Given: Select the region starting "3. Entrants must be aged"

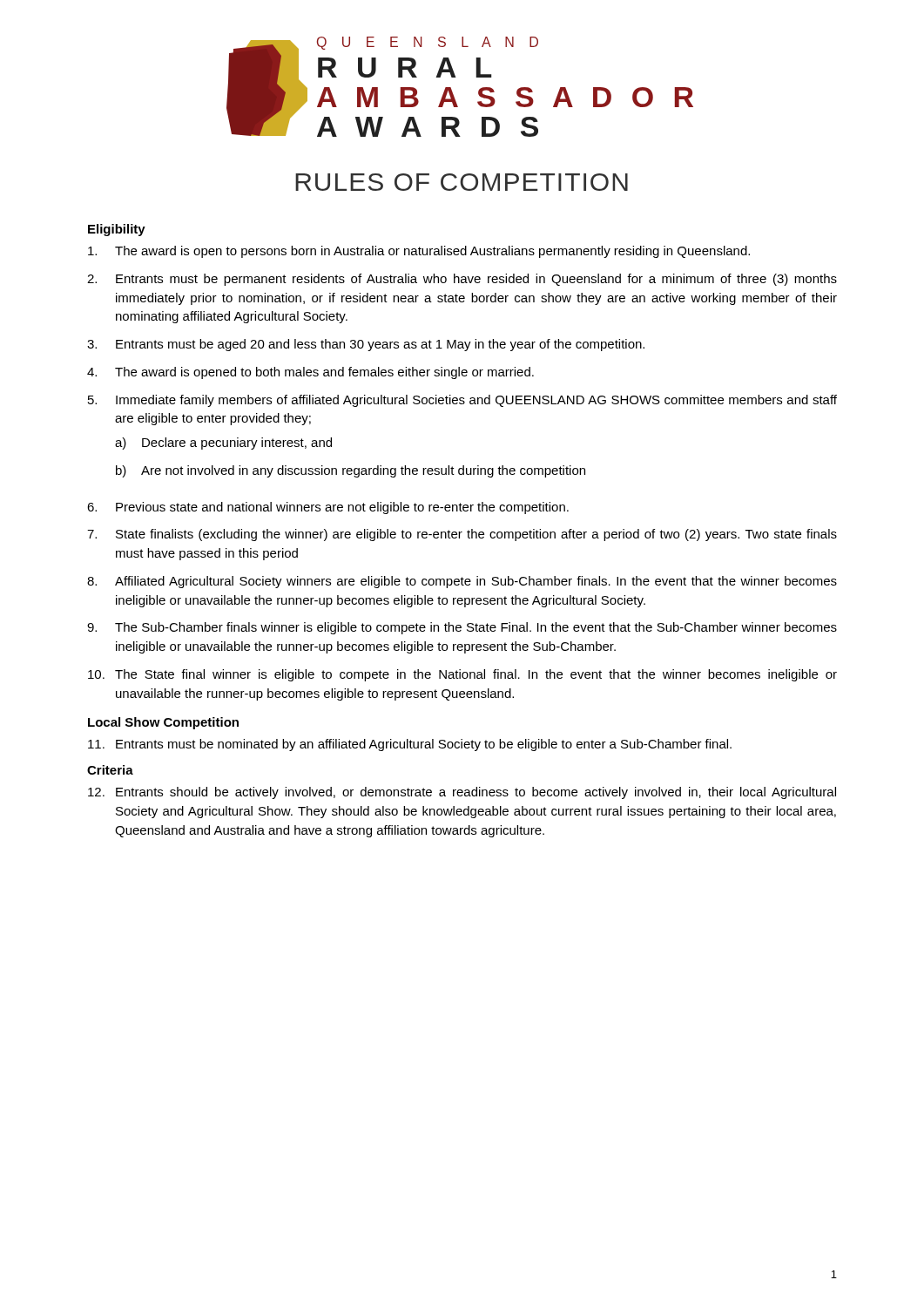Looking at the screenshot, I should point(462,344).
